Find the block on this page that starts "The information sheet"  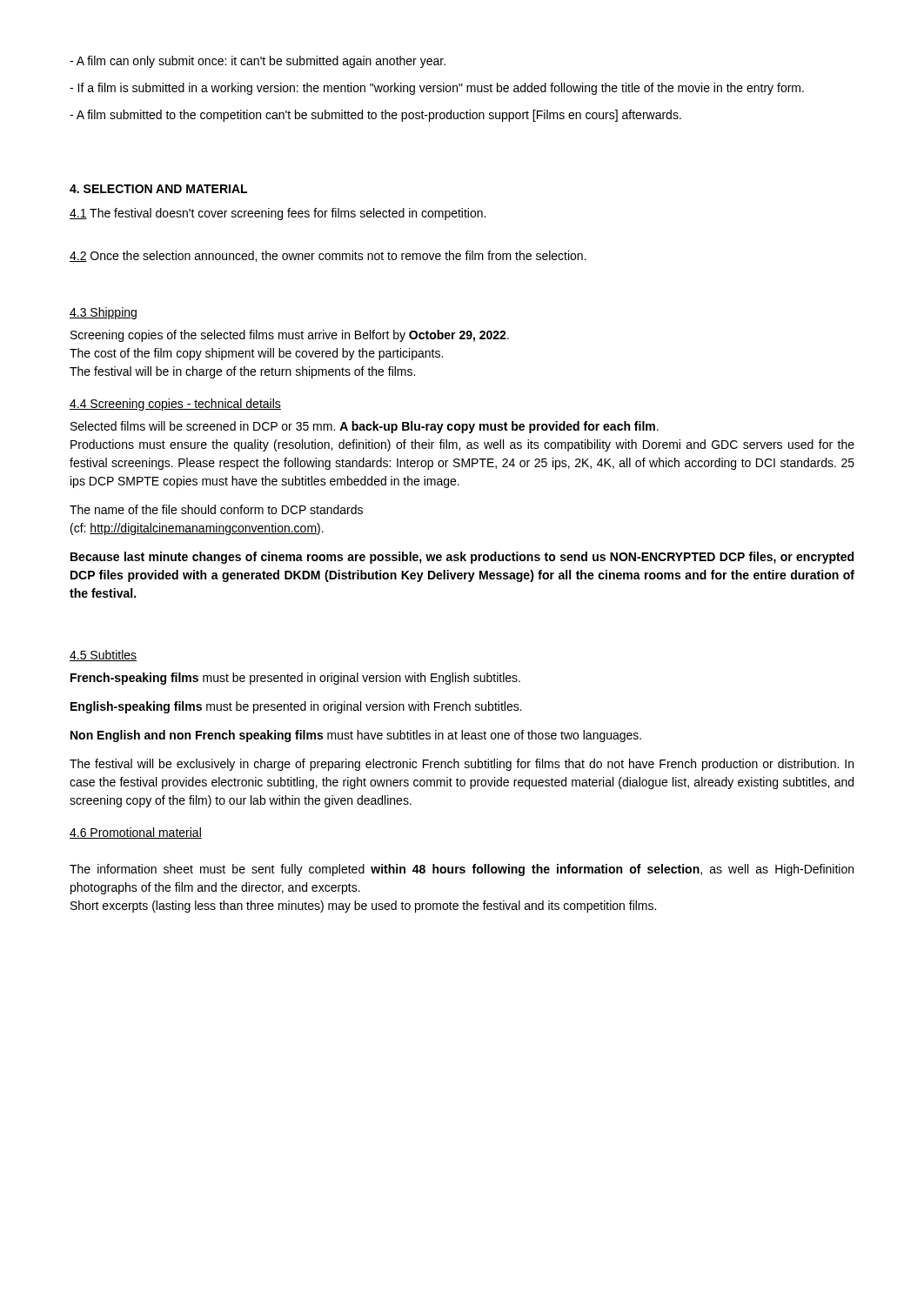tap(462, 870)
